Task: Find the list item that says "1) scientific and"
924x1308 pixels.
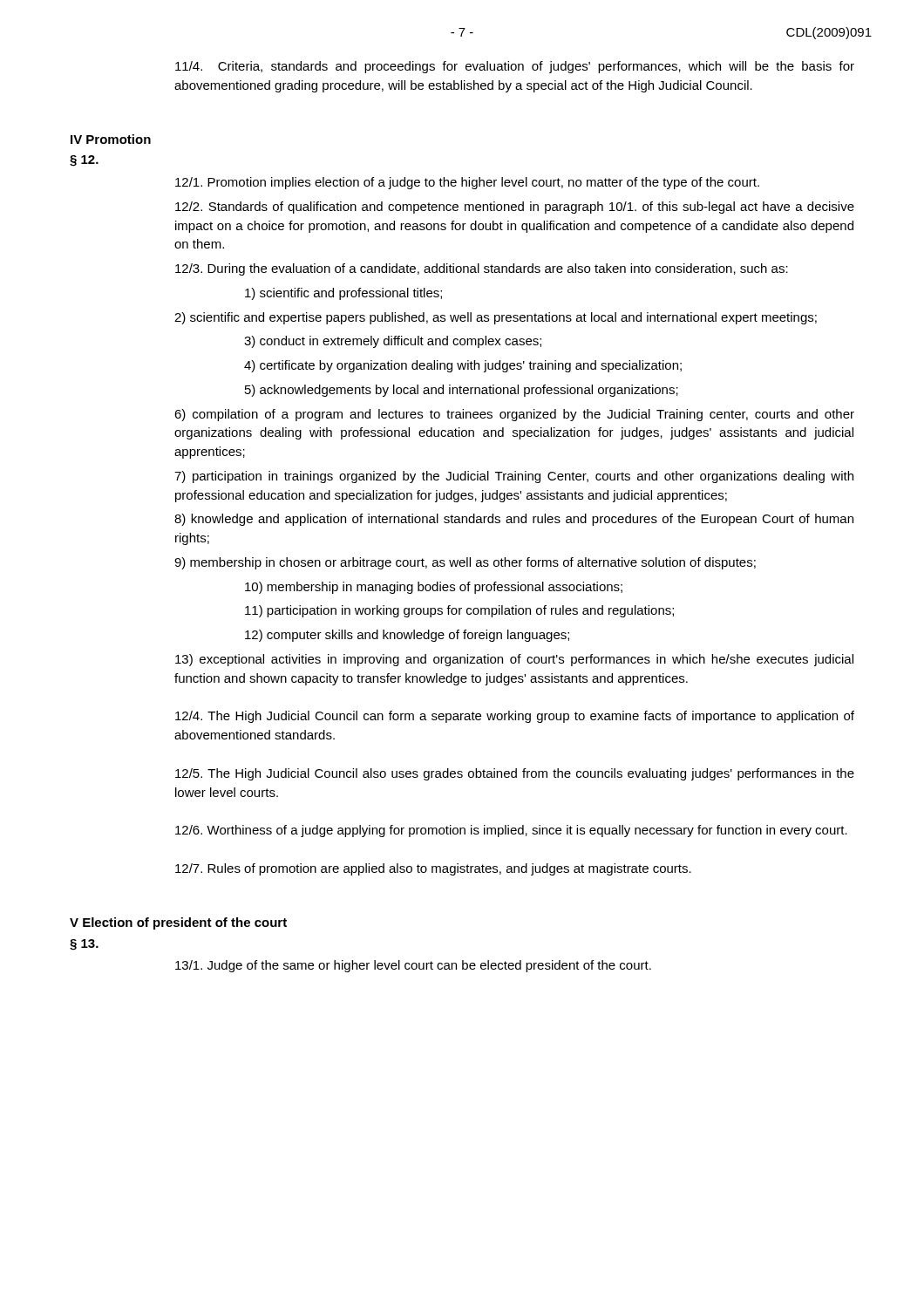Action: (x=344, y=292)
